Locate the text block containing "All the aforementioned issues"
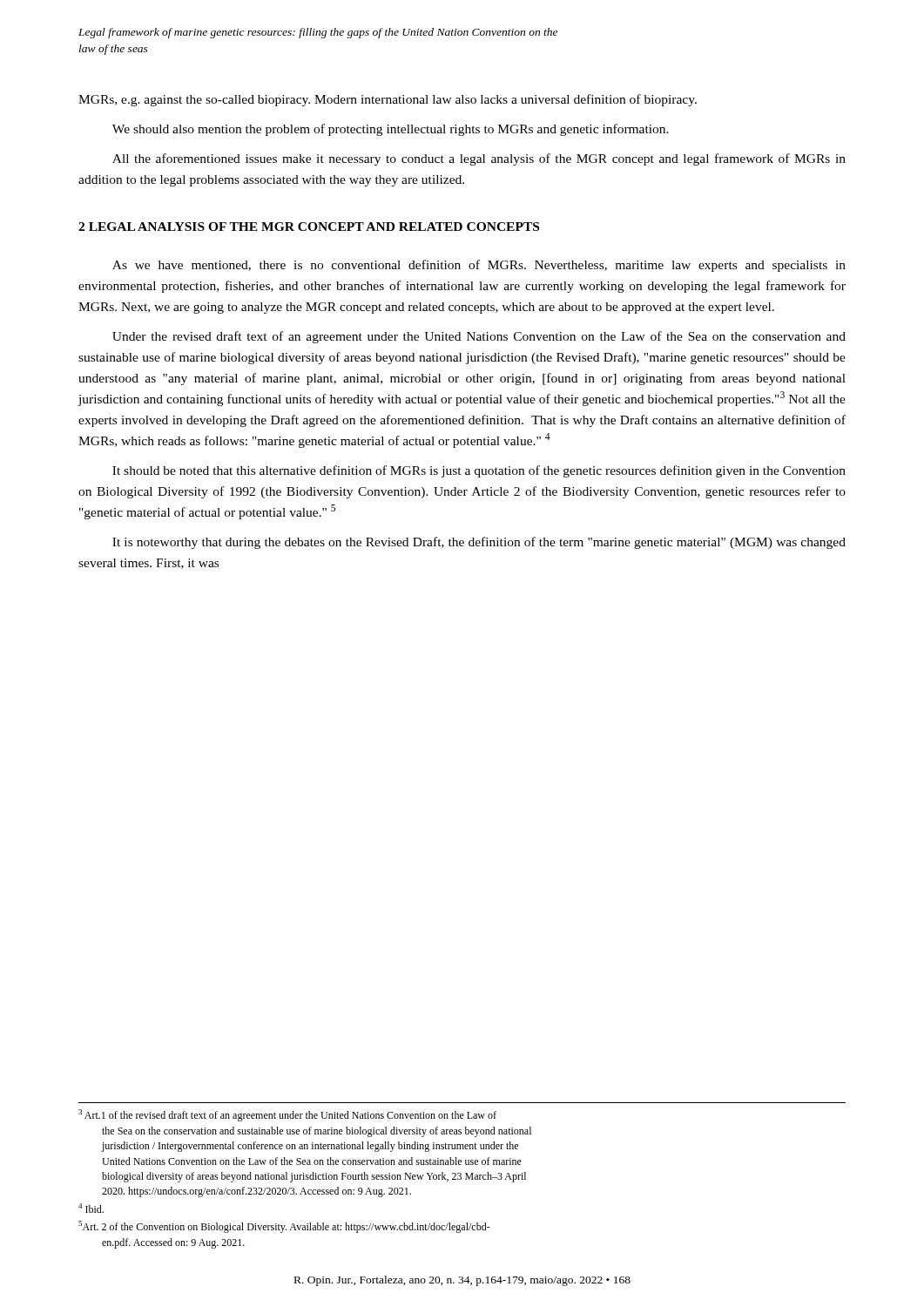This screenshot has width=924, height=1307. pos(462,169)
